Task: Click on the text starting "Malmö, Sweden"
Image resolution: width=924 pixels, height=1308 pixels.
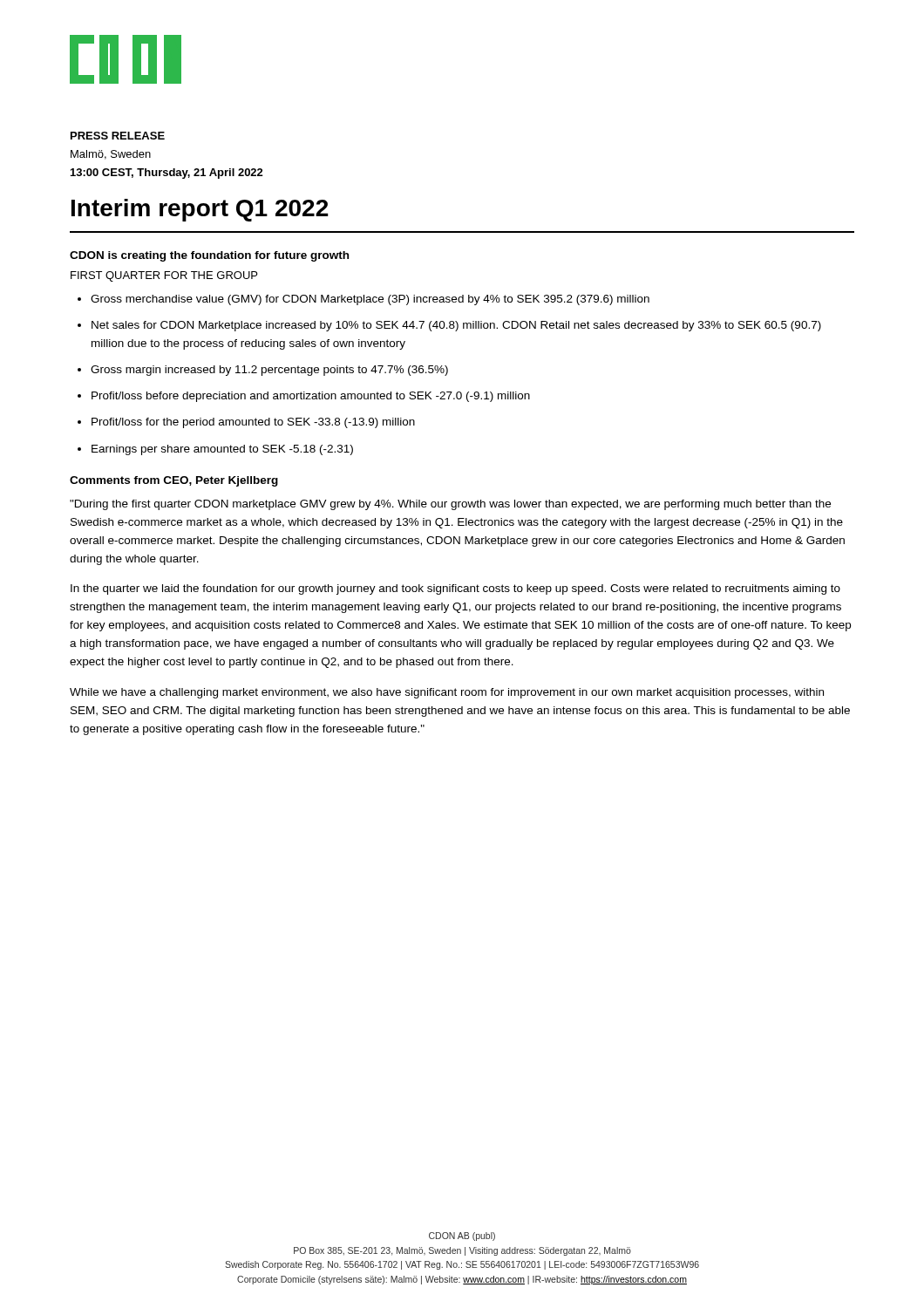Action: (x=110, y=154)
